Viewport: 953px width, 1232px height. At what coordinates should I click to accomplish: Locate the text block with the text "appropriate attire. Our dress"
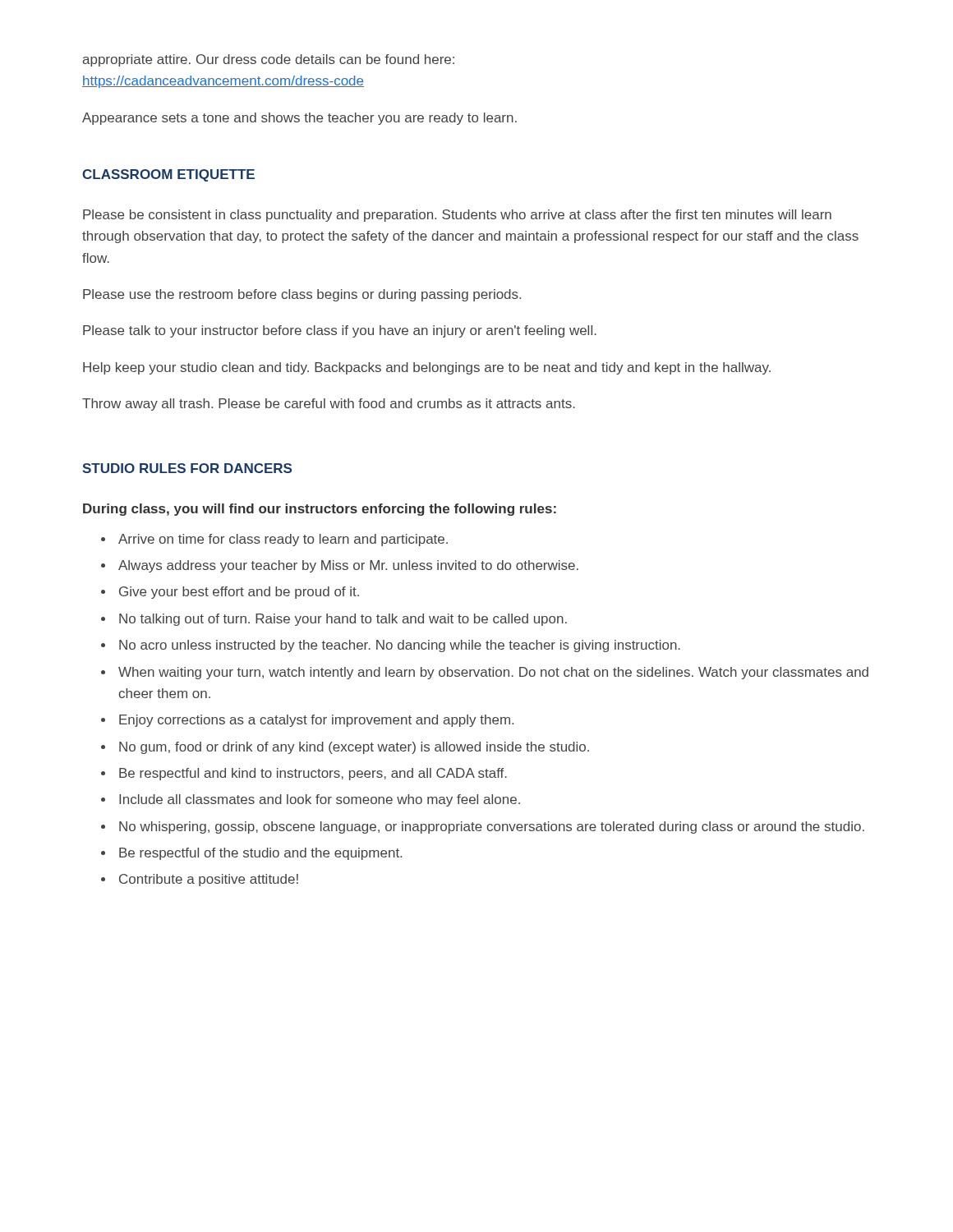click(269, 70)
